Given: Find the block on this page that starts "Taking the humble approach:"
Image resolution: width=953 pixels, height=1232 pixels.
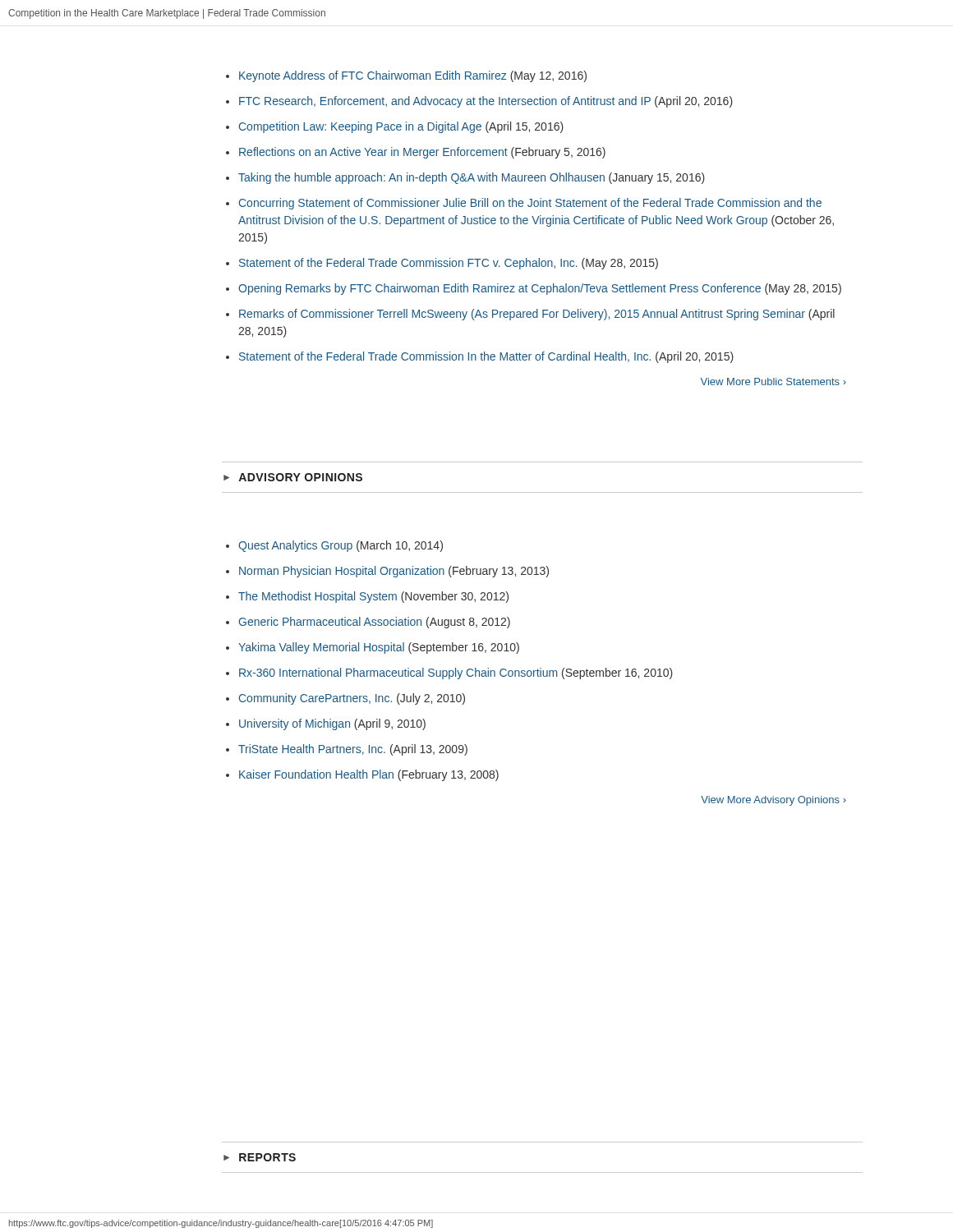Looking at the screenshot, I should click(542, 178).
